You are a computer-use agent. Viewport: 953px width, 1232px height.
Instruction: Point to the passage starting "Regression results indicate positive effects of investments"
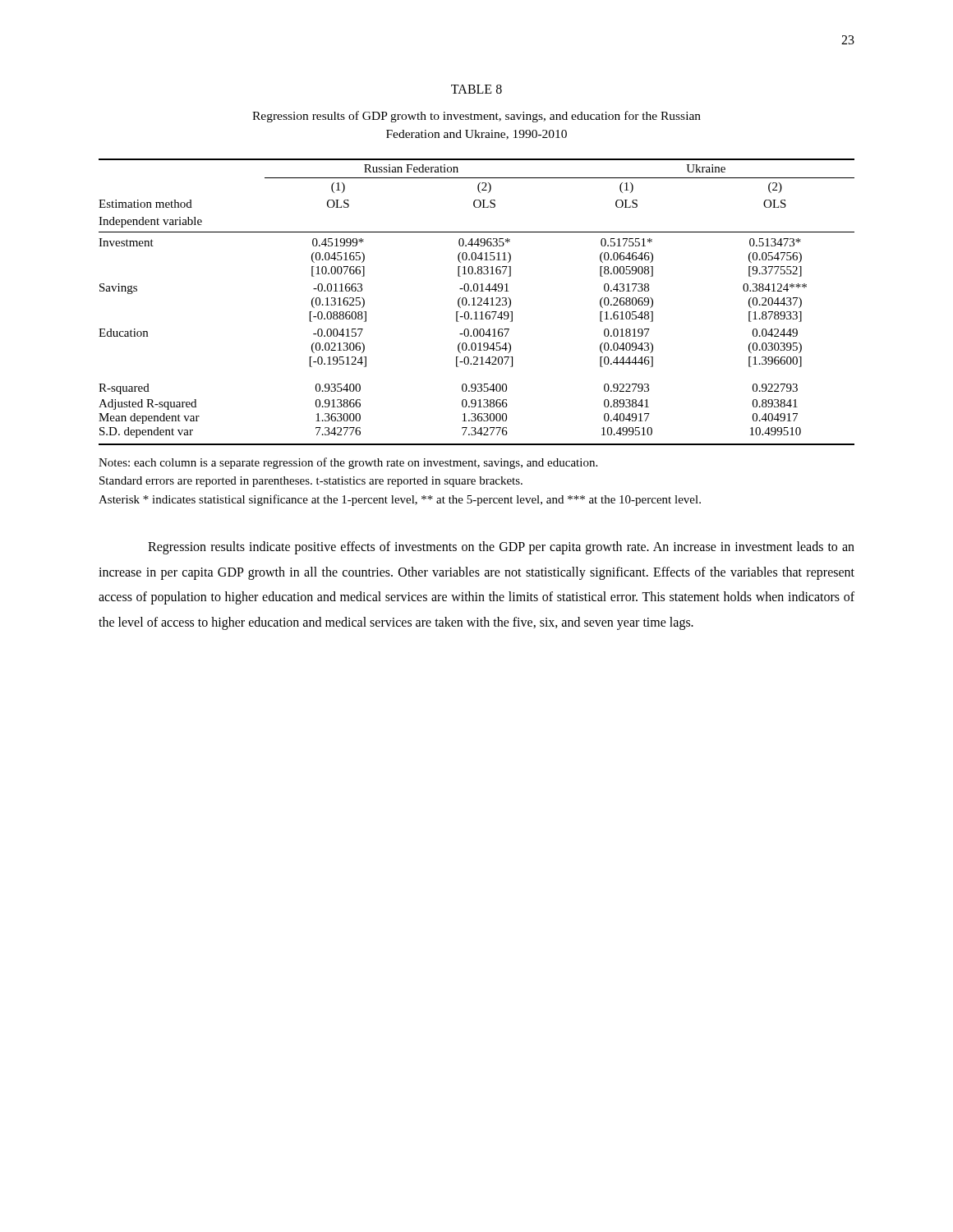(476, 584)
